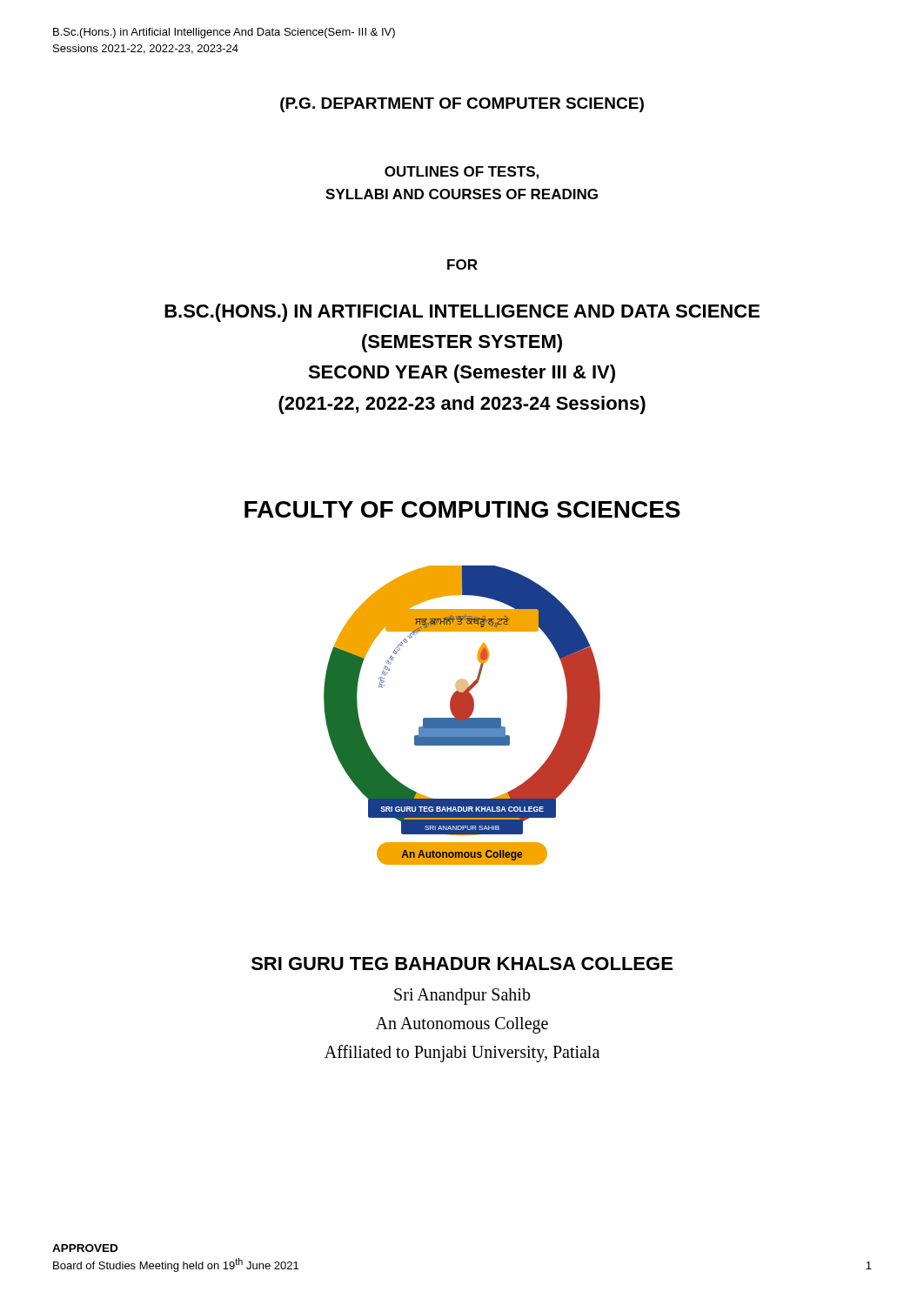Locate the text "(P.G. DEPARTMENT OF COMPUTER SCIENCE)"
This screenshot has height=1305, width=924.
coord(462,104)
